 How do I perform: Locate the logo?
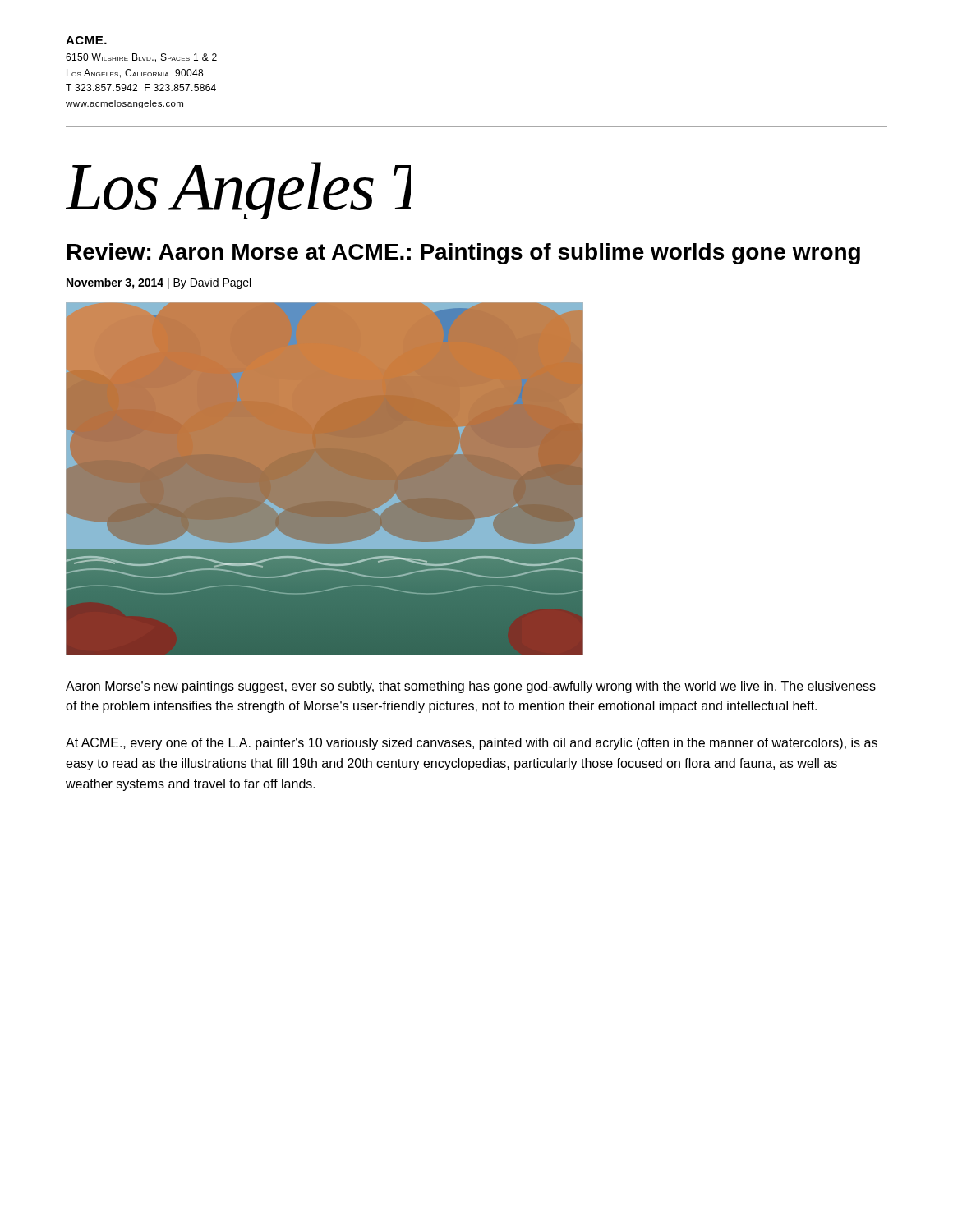(x=476, y=184)
